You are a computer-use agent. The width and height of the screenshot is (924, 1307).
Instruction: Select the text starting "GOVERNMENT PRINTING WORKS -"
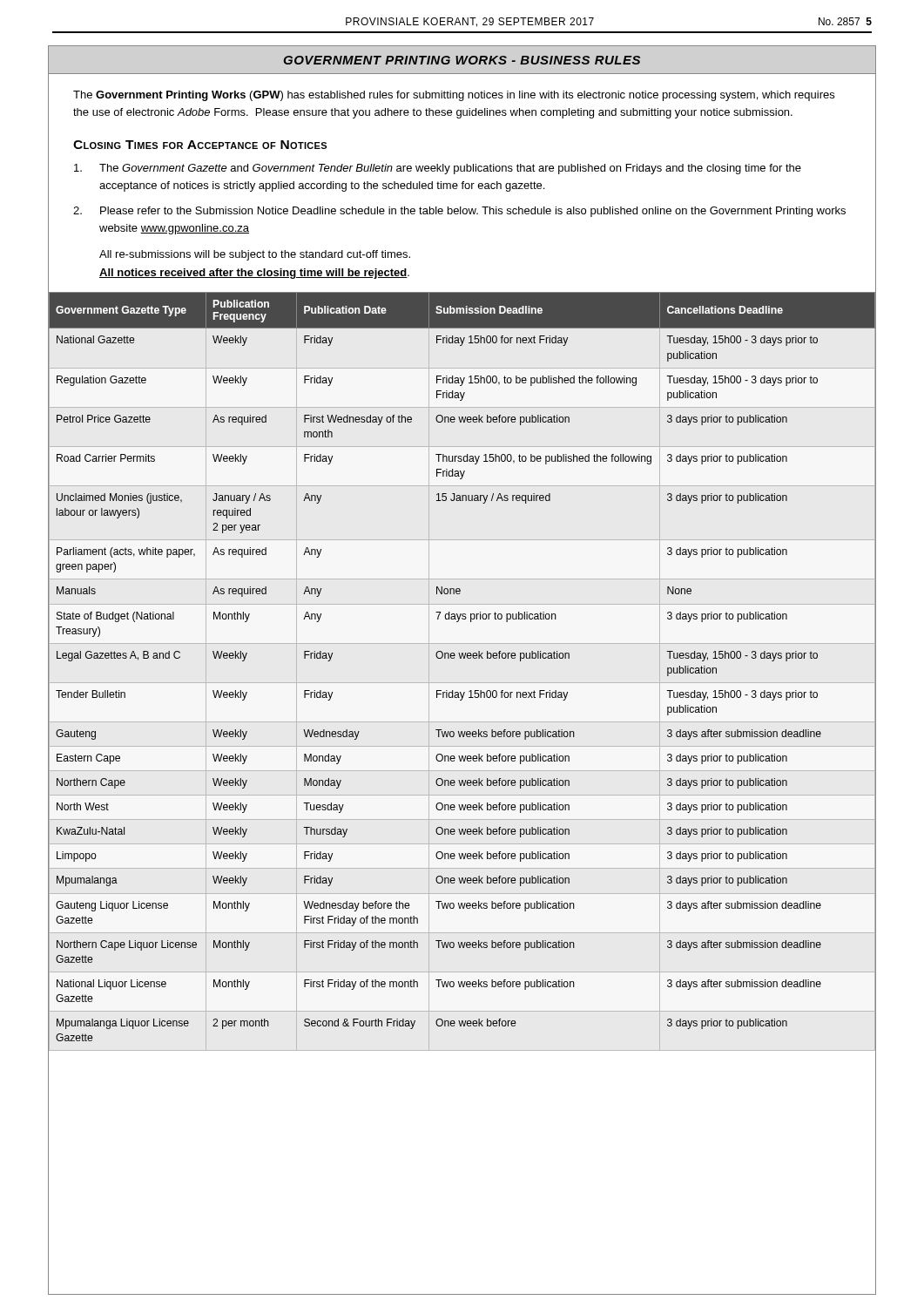click(x=462, y=60)
